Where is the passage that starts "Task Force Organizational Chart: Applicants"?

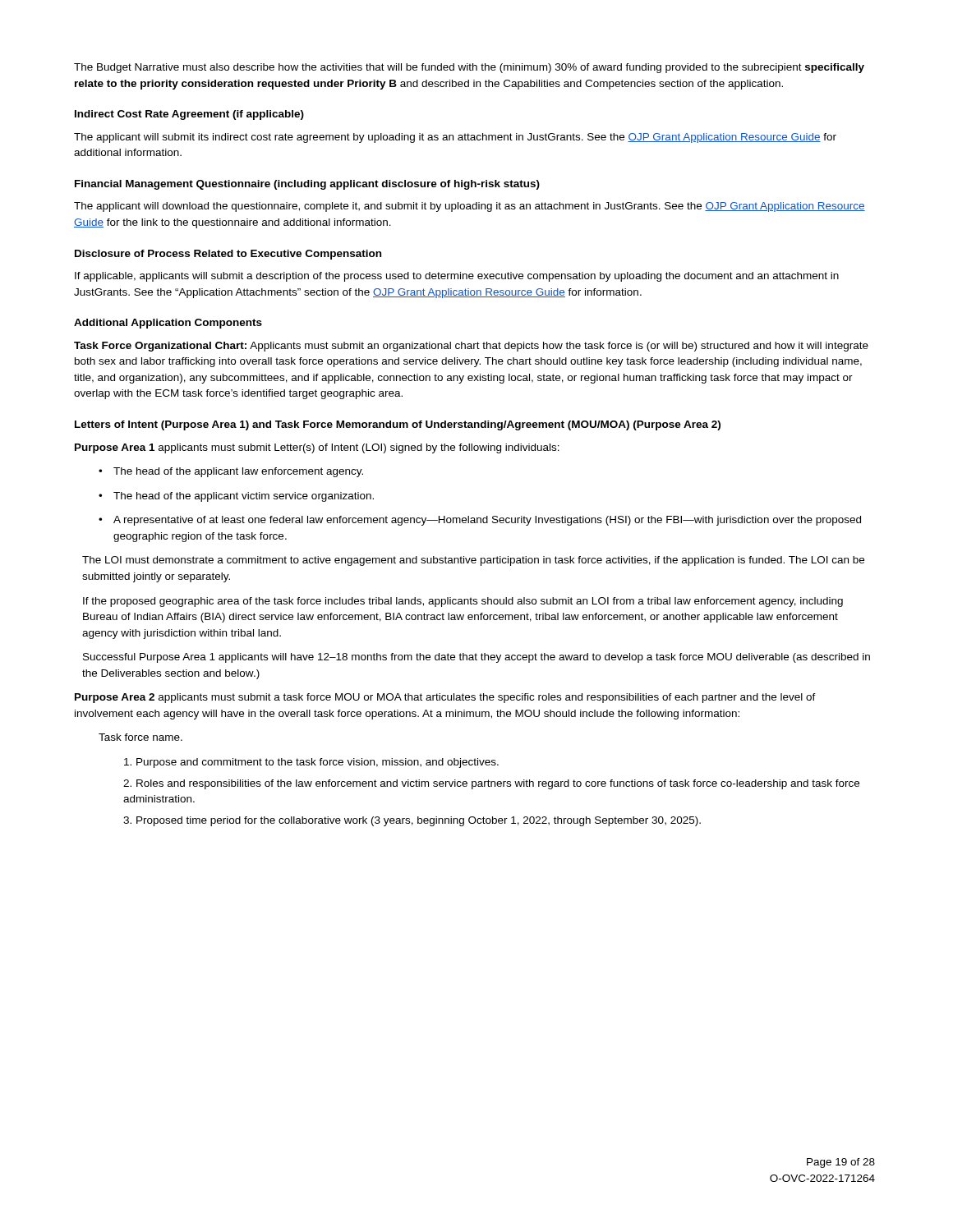click(474, 369)
